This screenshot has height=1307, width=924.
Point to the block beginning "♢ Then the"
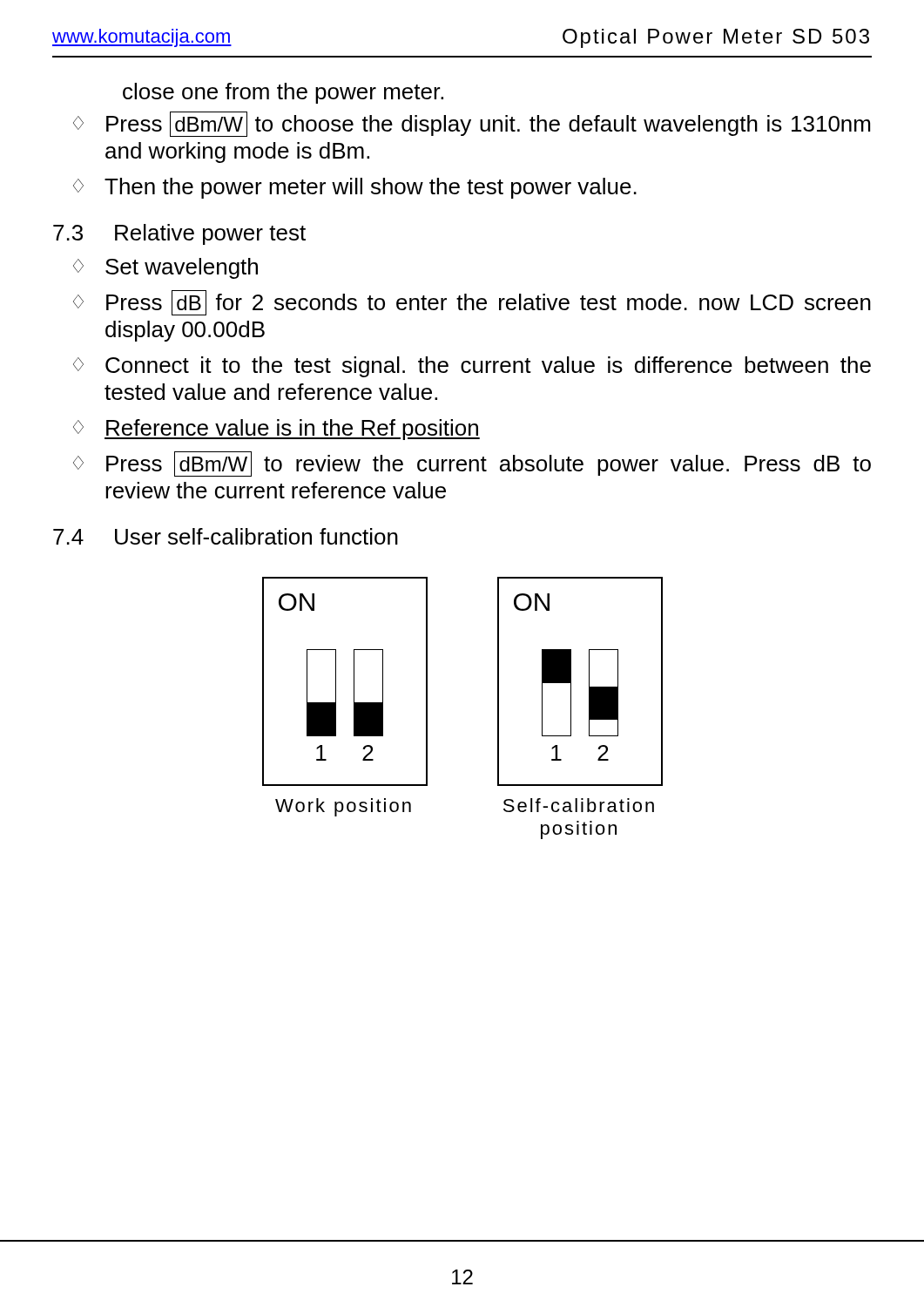[x=462, y=187]
